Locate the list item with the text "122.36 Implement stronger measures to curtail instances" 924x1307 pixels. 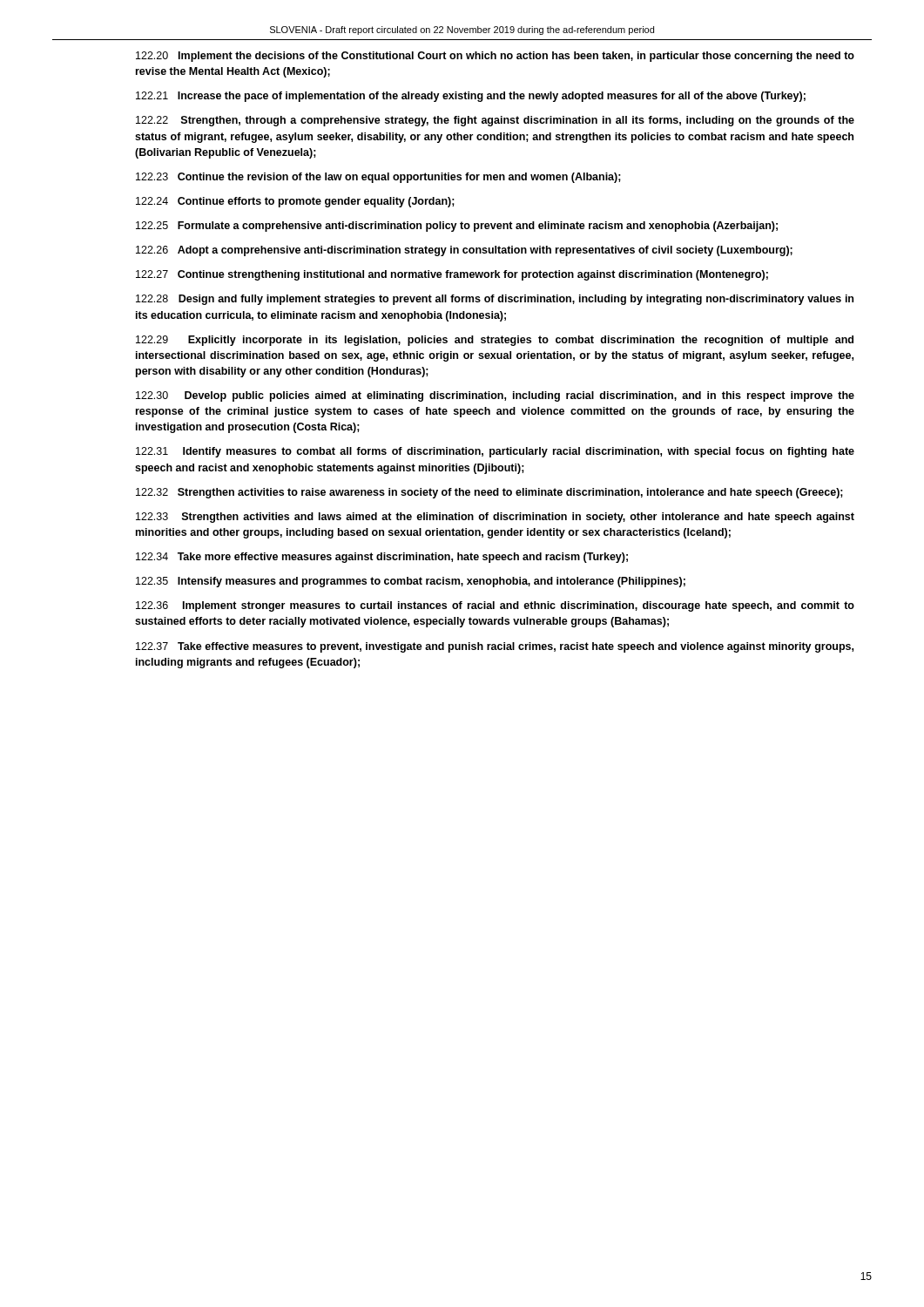click(495, 614)
